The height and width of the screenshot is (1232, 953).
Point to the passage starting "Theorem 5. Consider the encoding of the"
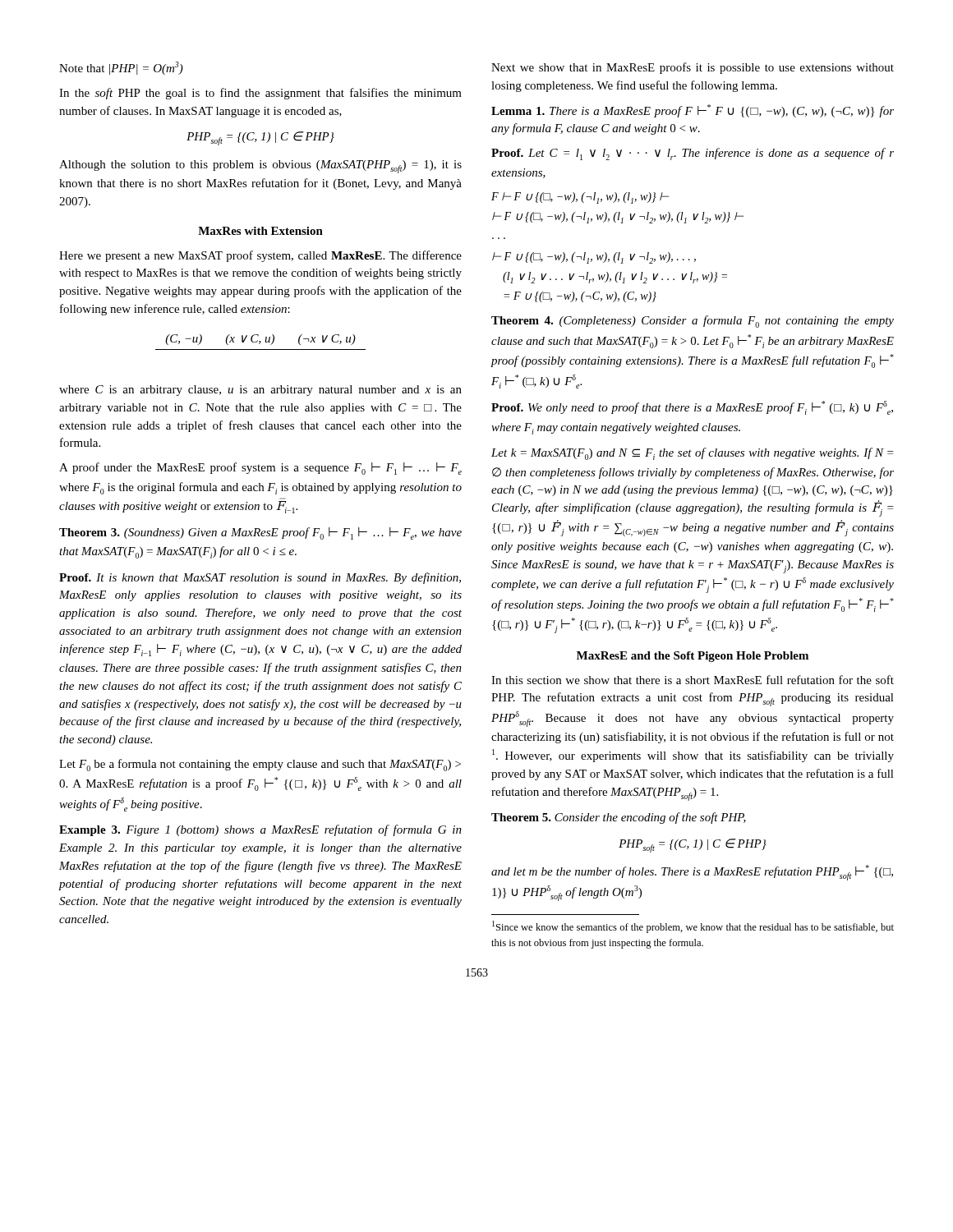693,818
